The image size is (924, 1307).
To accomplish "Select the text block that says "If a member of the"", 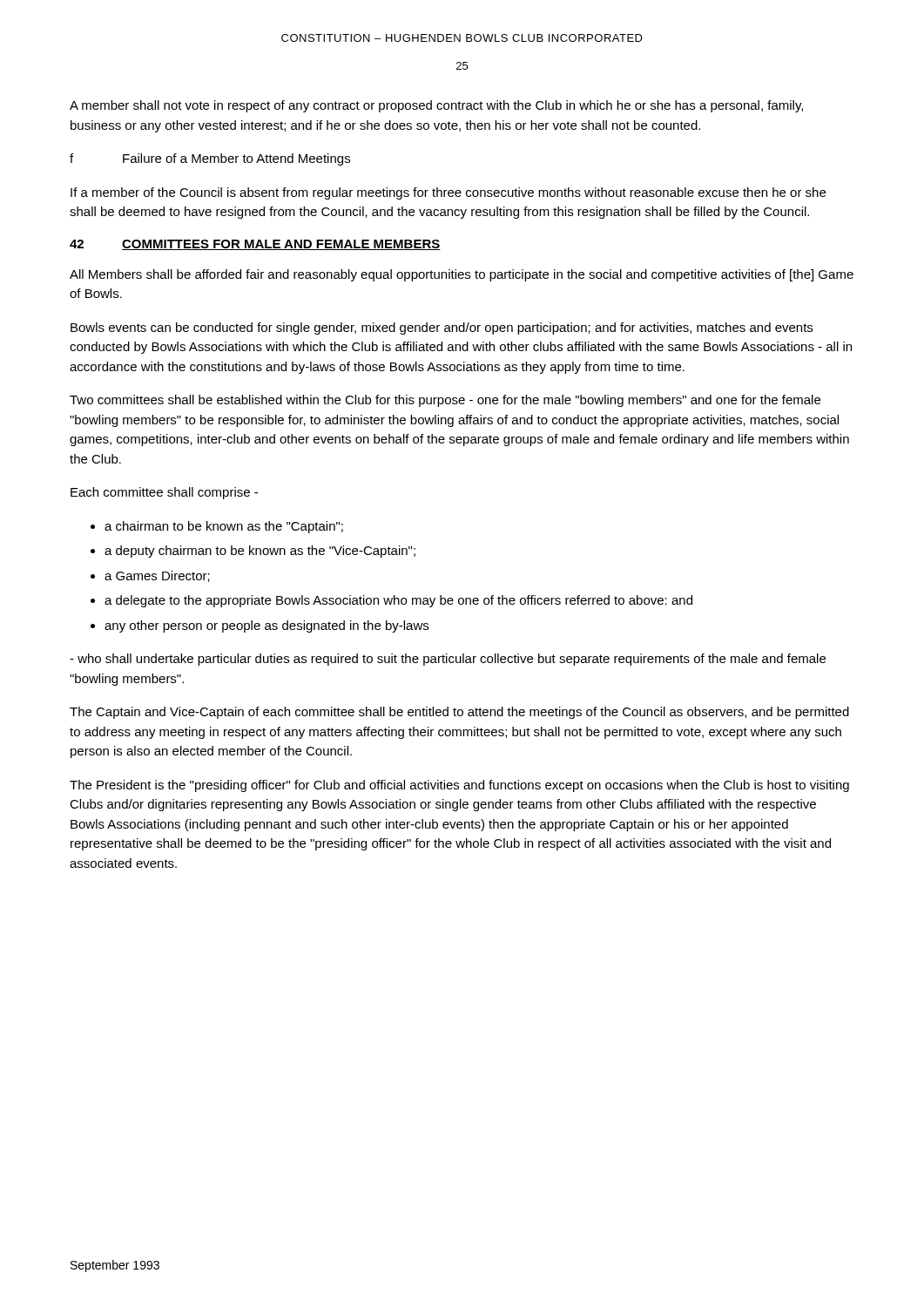I will [x=448, y=201].
